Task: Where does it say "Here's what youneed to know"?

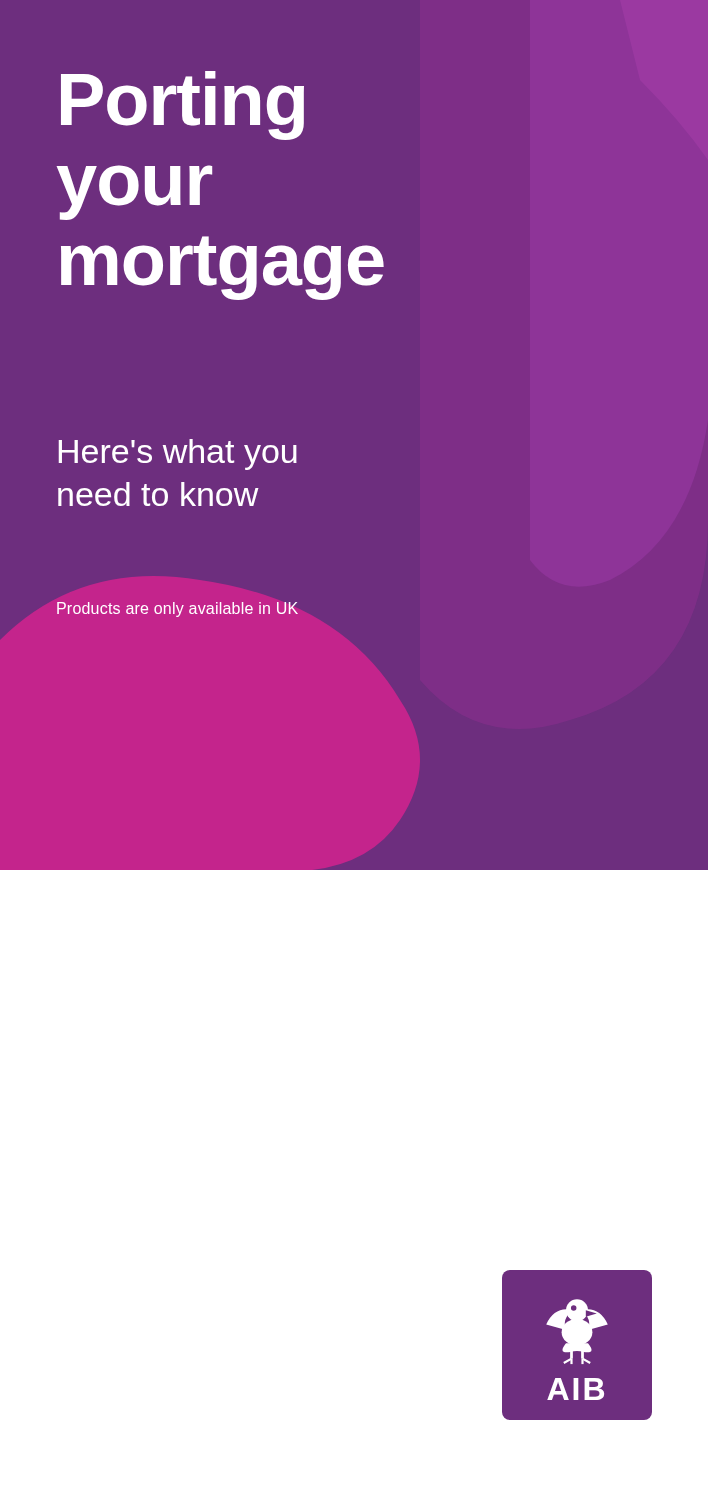Action: pyautogui.click(x=177, y=472)
